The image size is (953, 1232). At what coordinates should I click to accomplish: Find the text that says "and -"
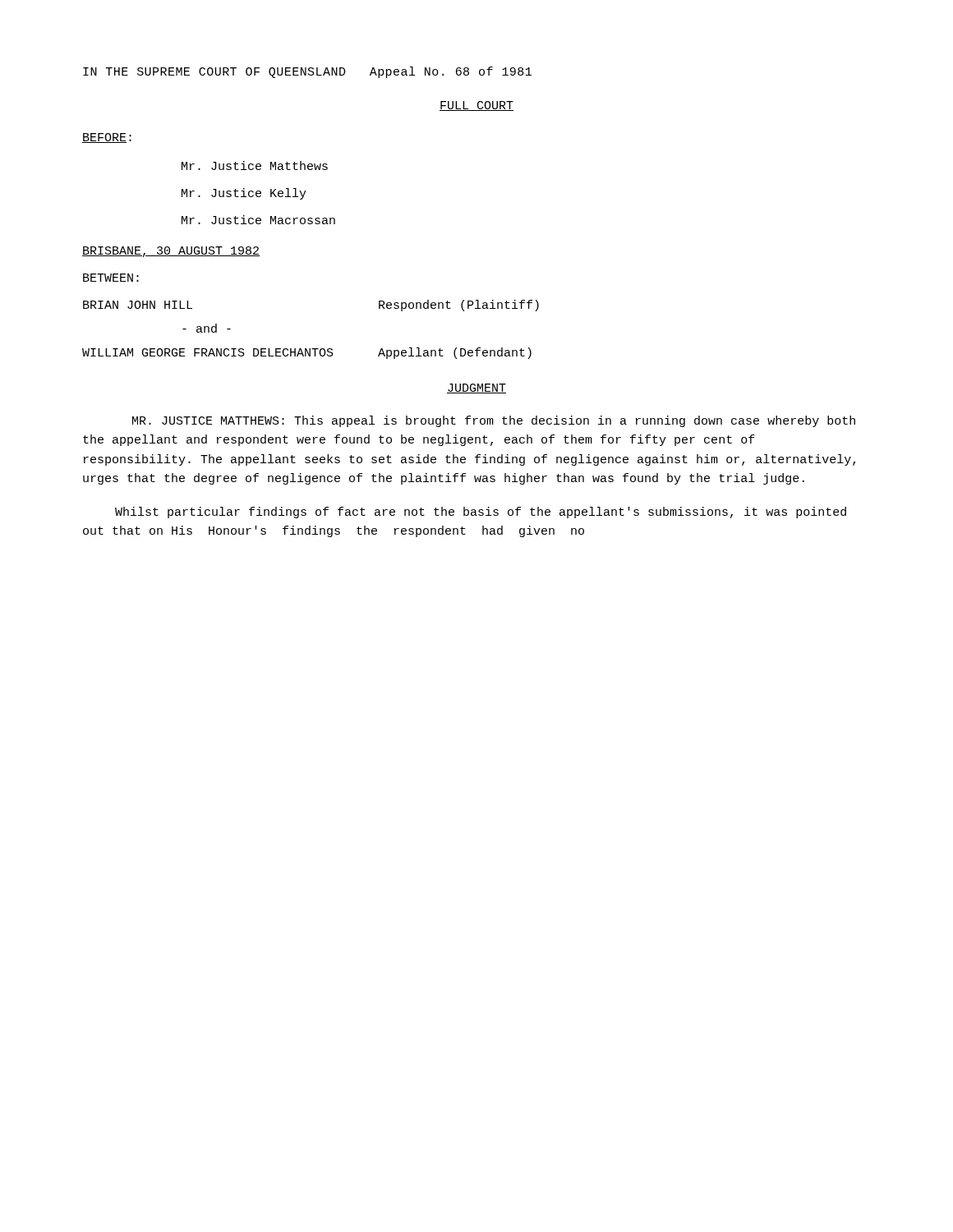(207, 330)
